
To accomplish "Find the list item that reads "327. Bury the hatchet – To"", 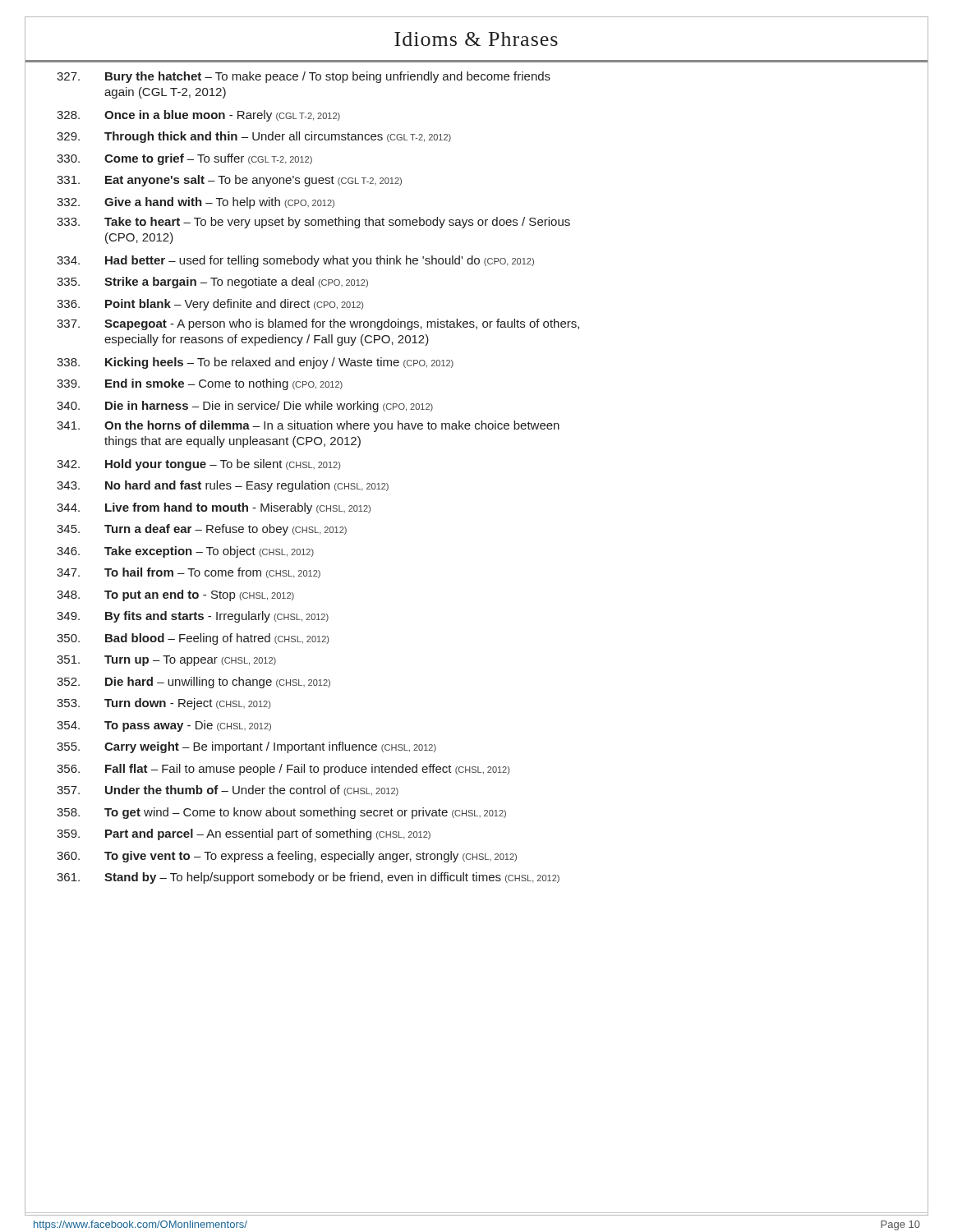I will (476, 85).
